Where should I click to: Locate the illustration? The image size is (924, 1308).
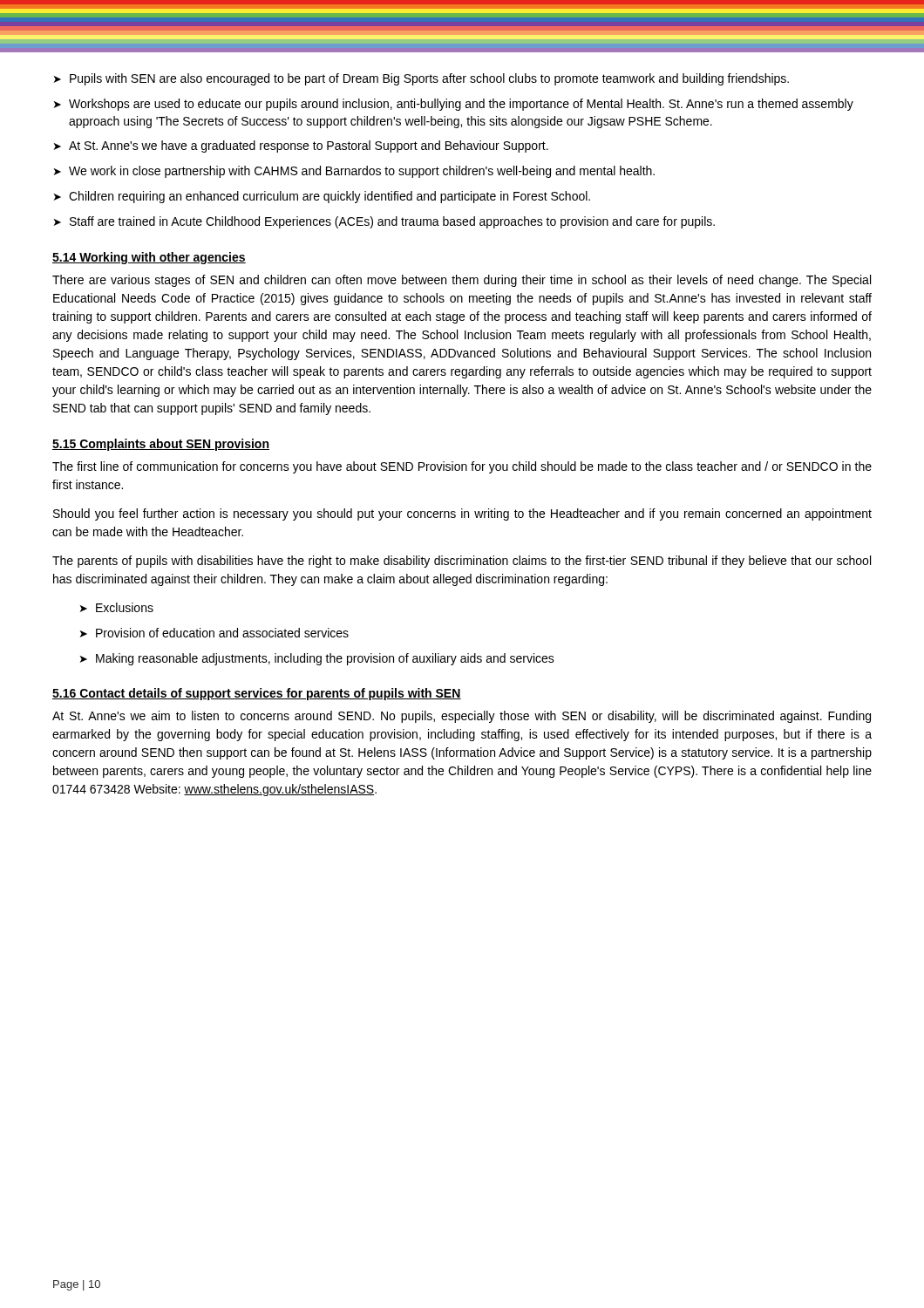pyautogui.click(x=462, y=26)
